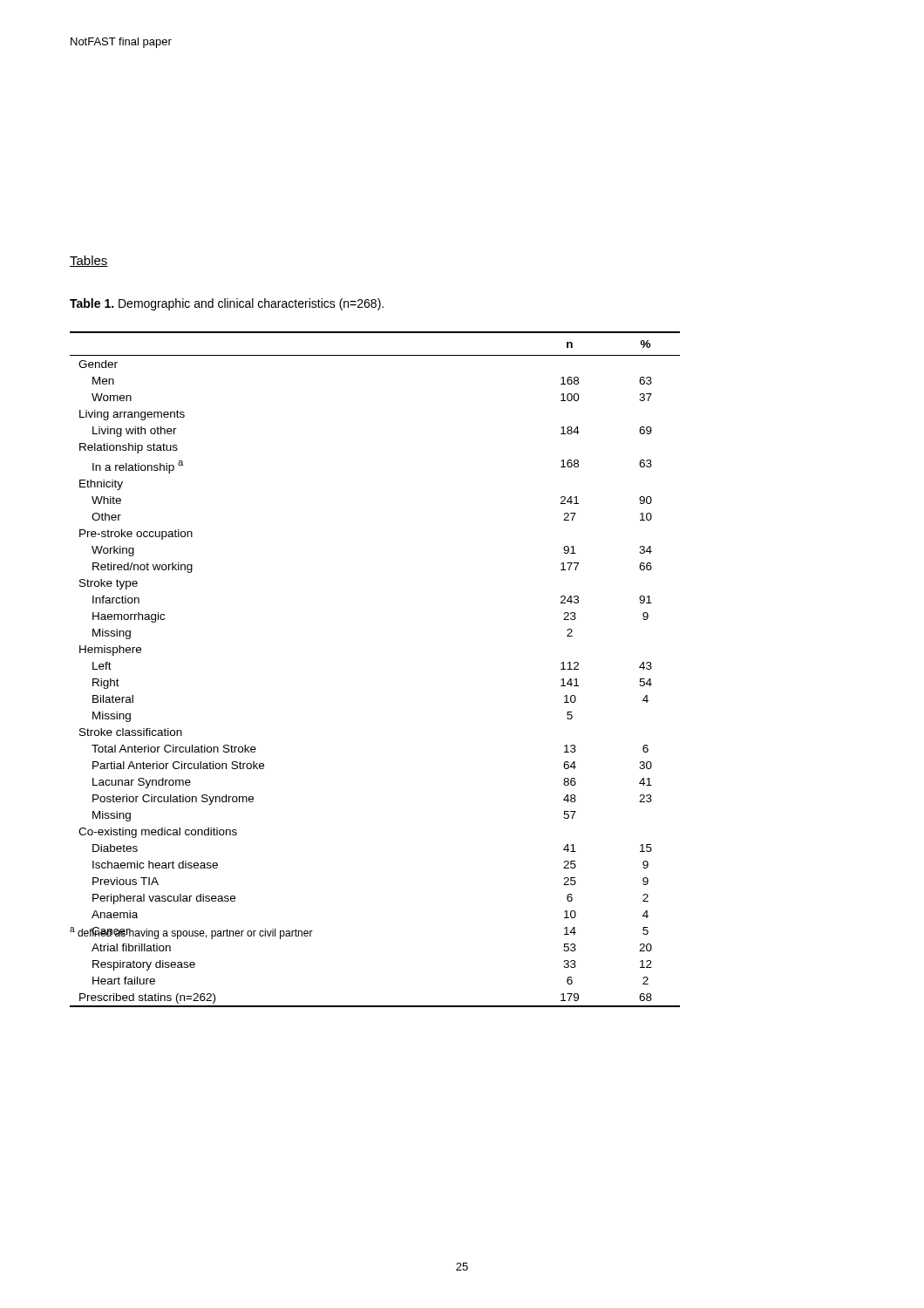The image size is (924, 1308).
Task: Click on the passage starting "Table 1. Demographic and clinical characteristics (n=268)."
Action: [227, 303]
